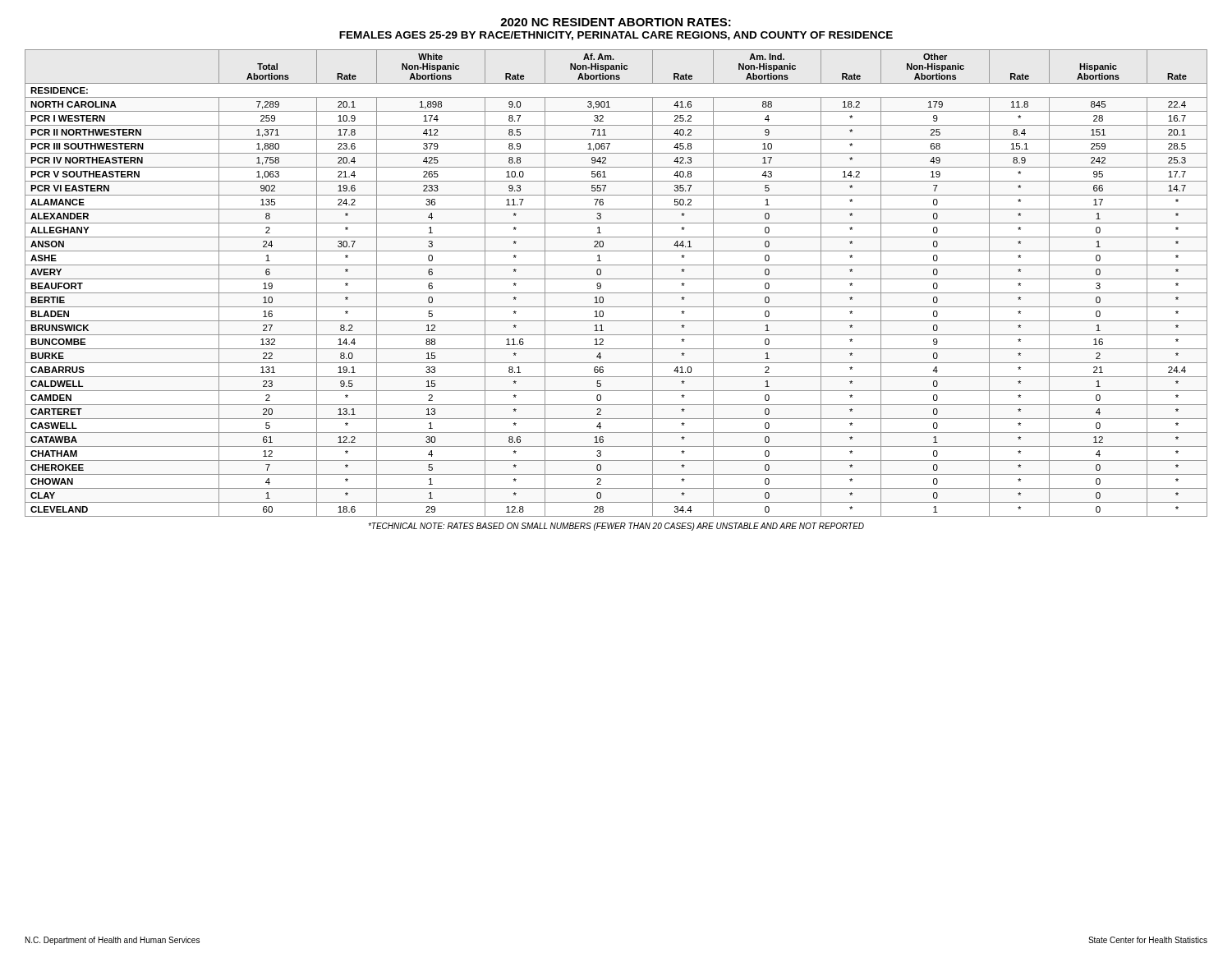This screenshot has height=953, width=1232.
Task: Locate the table with the text "PCR V SOUTHEASTERN"
Action: pos(616,283)
